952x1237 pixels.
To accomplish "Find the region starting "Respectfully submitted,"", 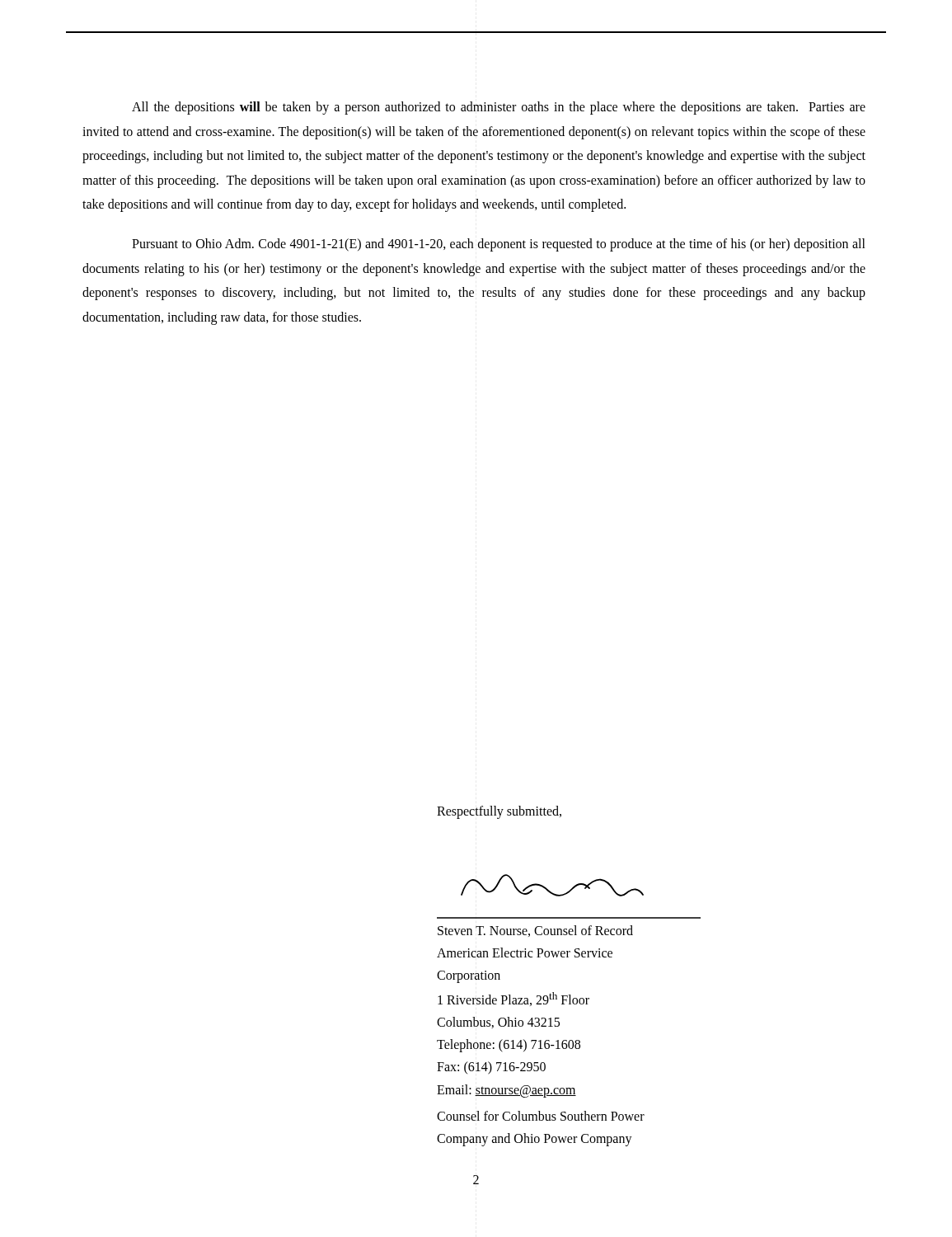I will (499, 812).
